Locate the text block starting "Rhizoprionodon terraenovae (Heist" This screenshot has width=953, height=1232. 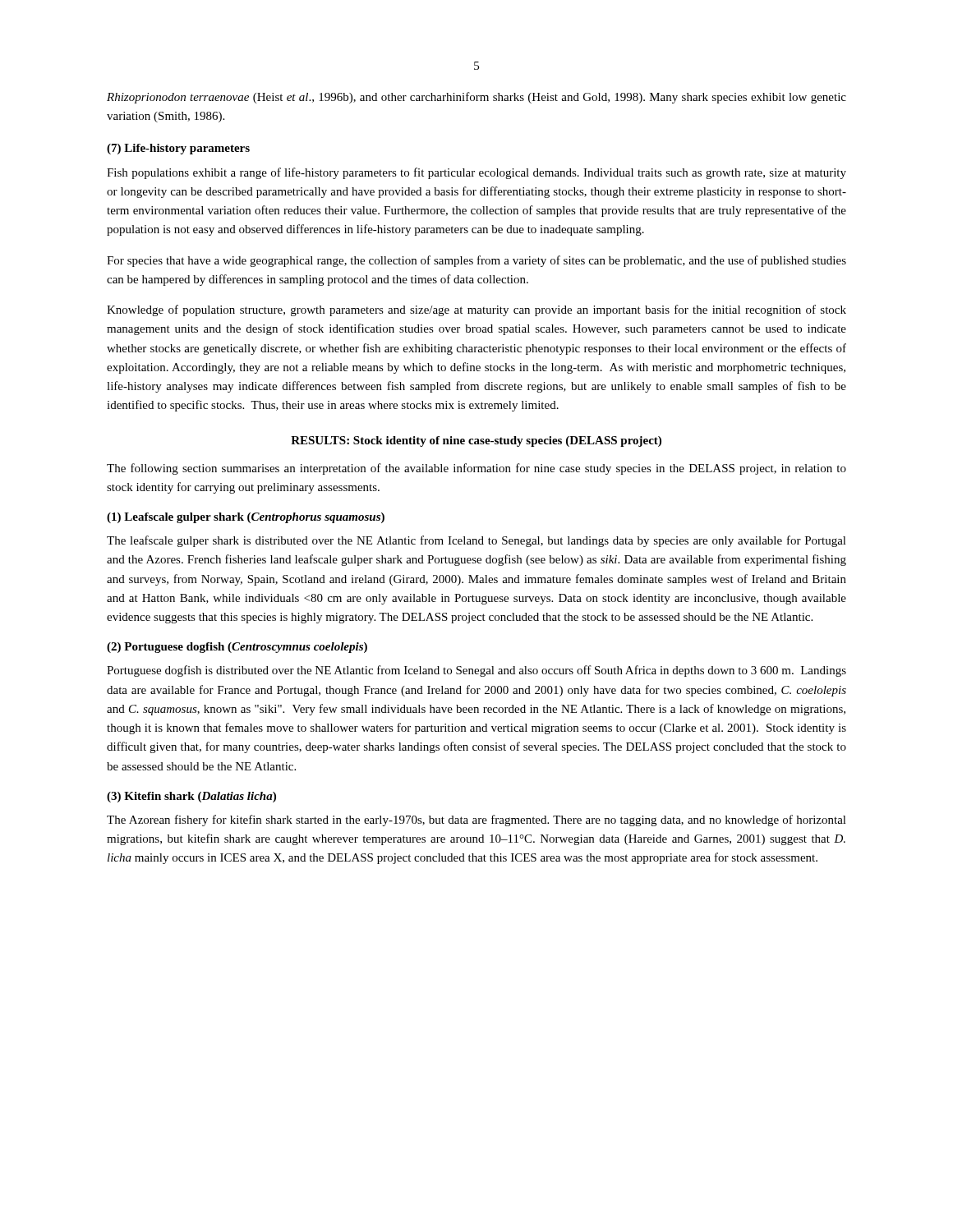point(476,106)
